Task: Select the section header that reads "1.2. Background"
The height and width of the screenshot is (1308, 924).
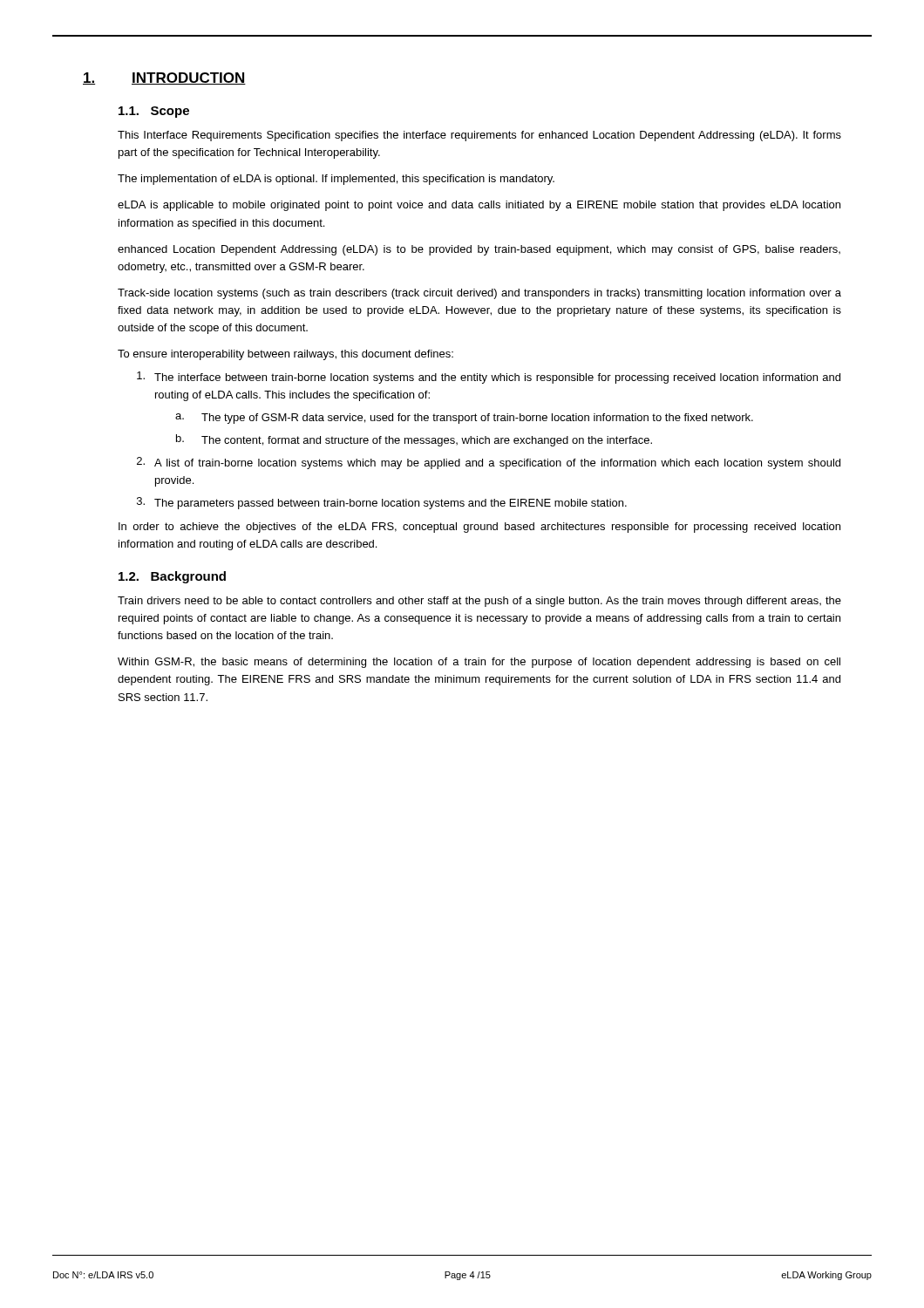Action: click(172, 576)
